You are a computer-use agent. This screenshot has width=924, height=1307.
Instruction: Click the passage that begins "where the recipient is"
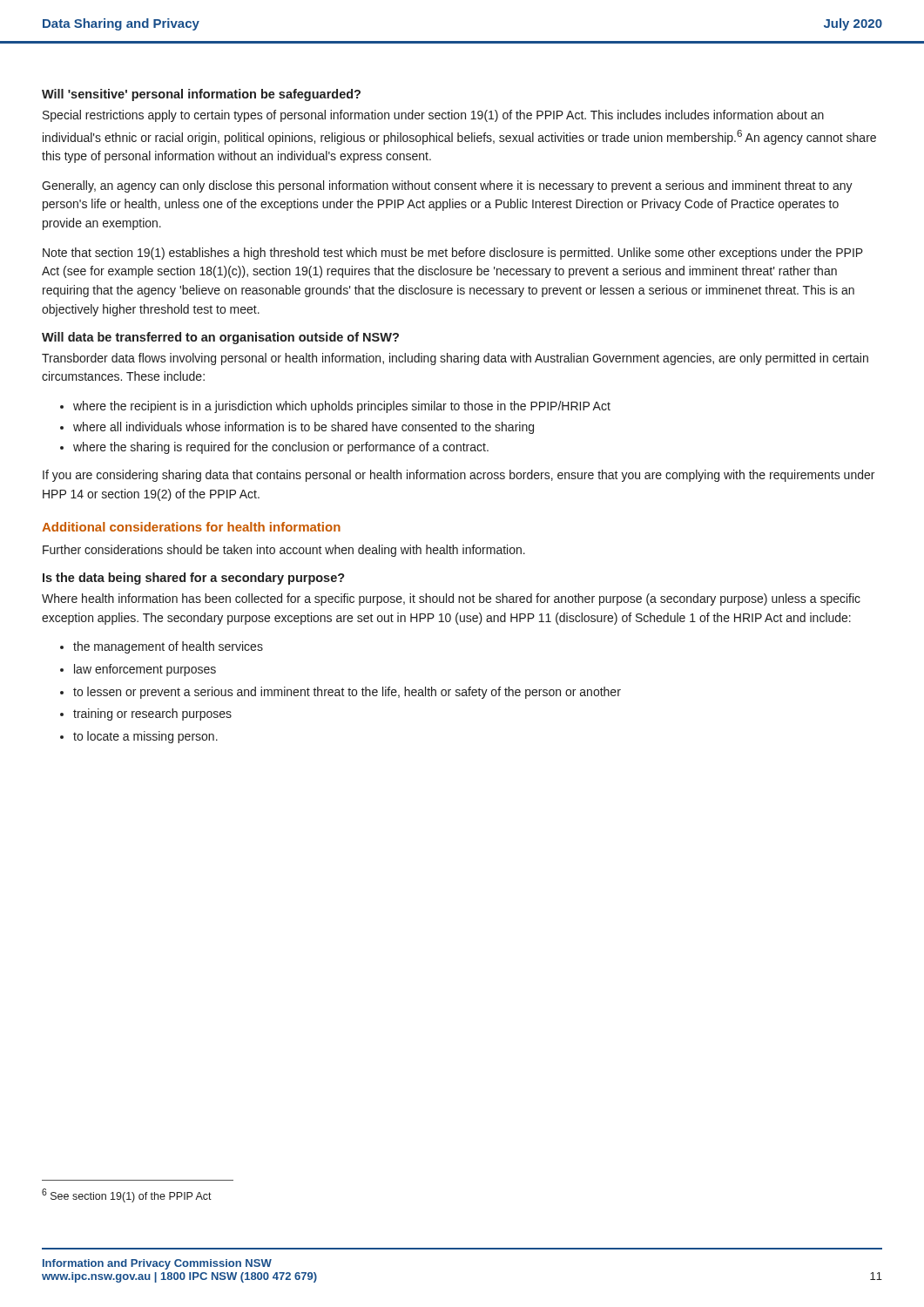462,407
